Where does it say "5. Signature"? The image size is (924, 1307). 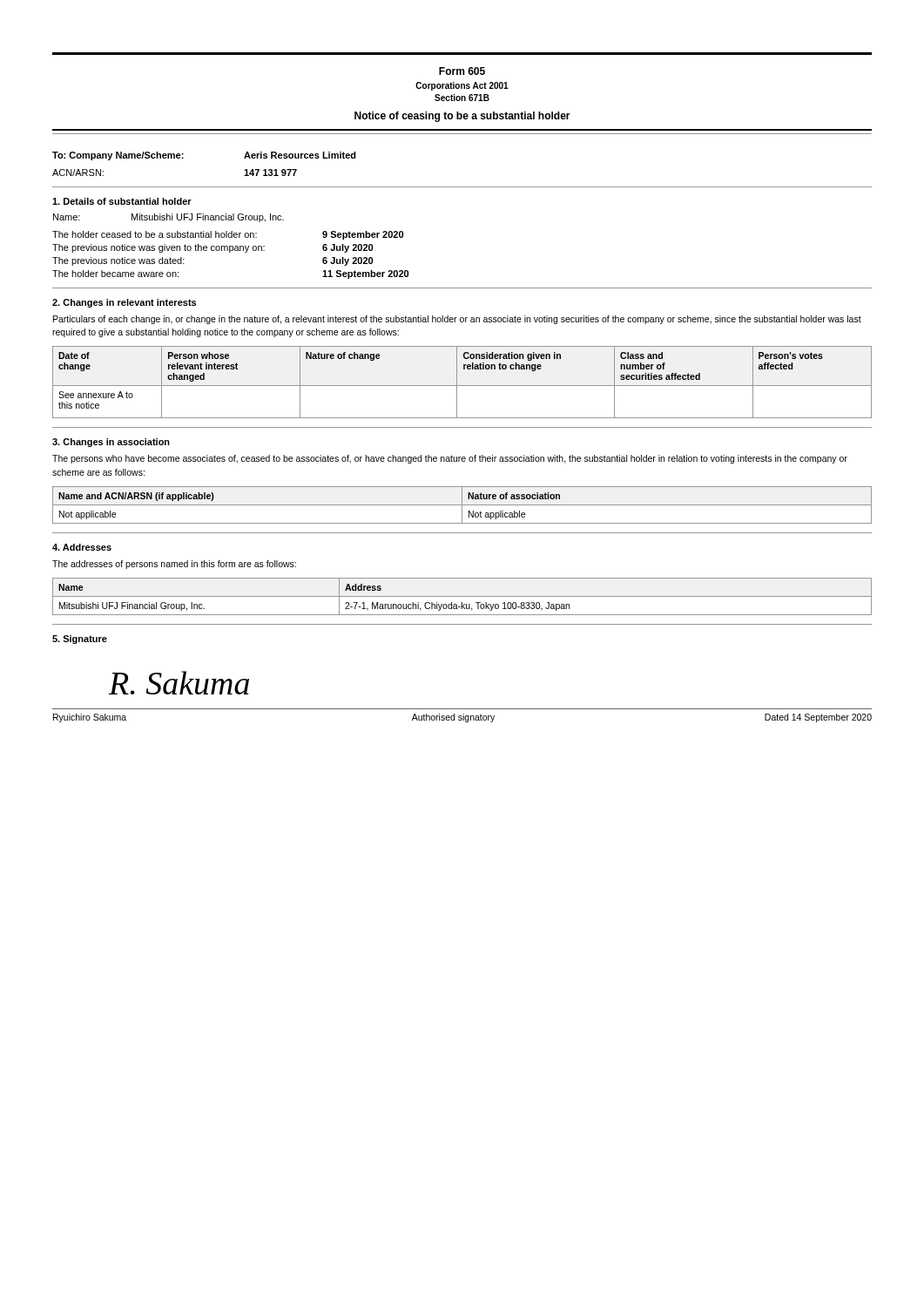point(80,639)
